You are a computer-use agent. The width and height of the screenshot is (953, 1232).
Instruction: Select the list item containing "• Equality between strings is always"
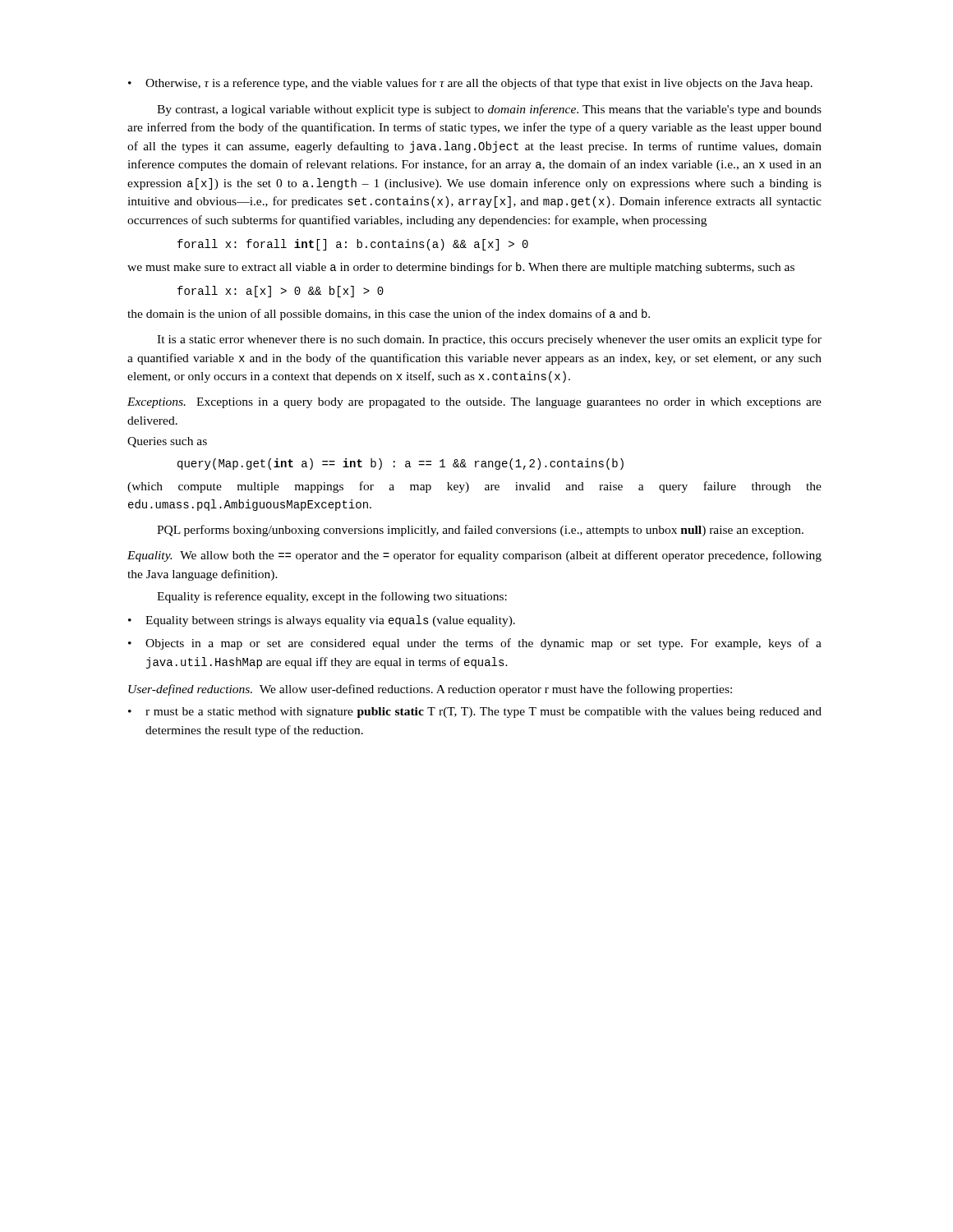[x=474, y=620]
